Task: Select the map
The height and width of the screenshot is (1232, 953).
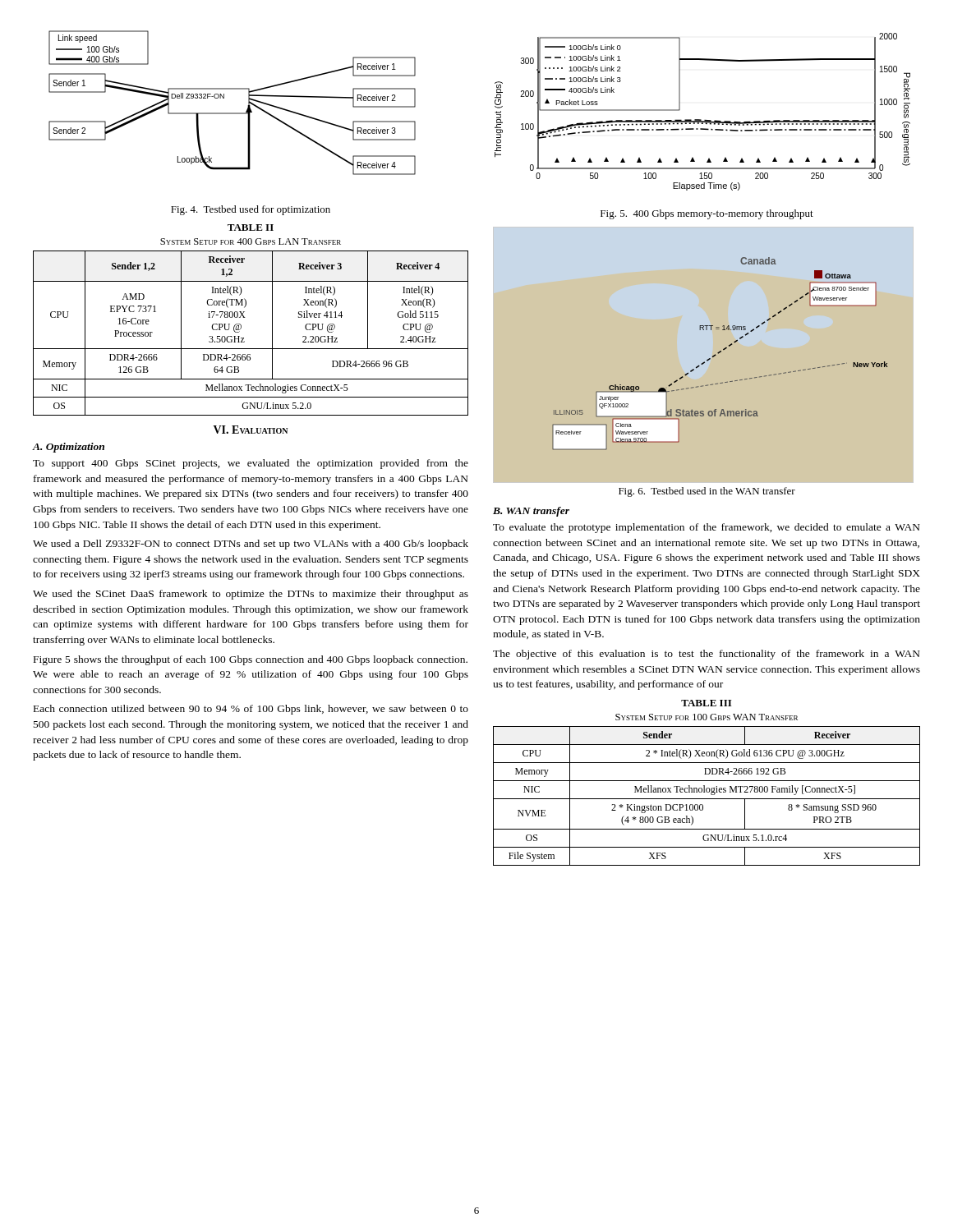Action: 703,355
